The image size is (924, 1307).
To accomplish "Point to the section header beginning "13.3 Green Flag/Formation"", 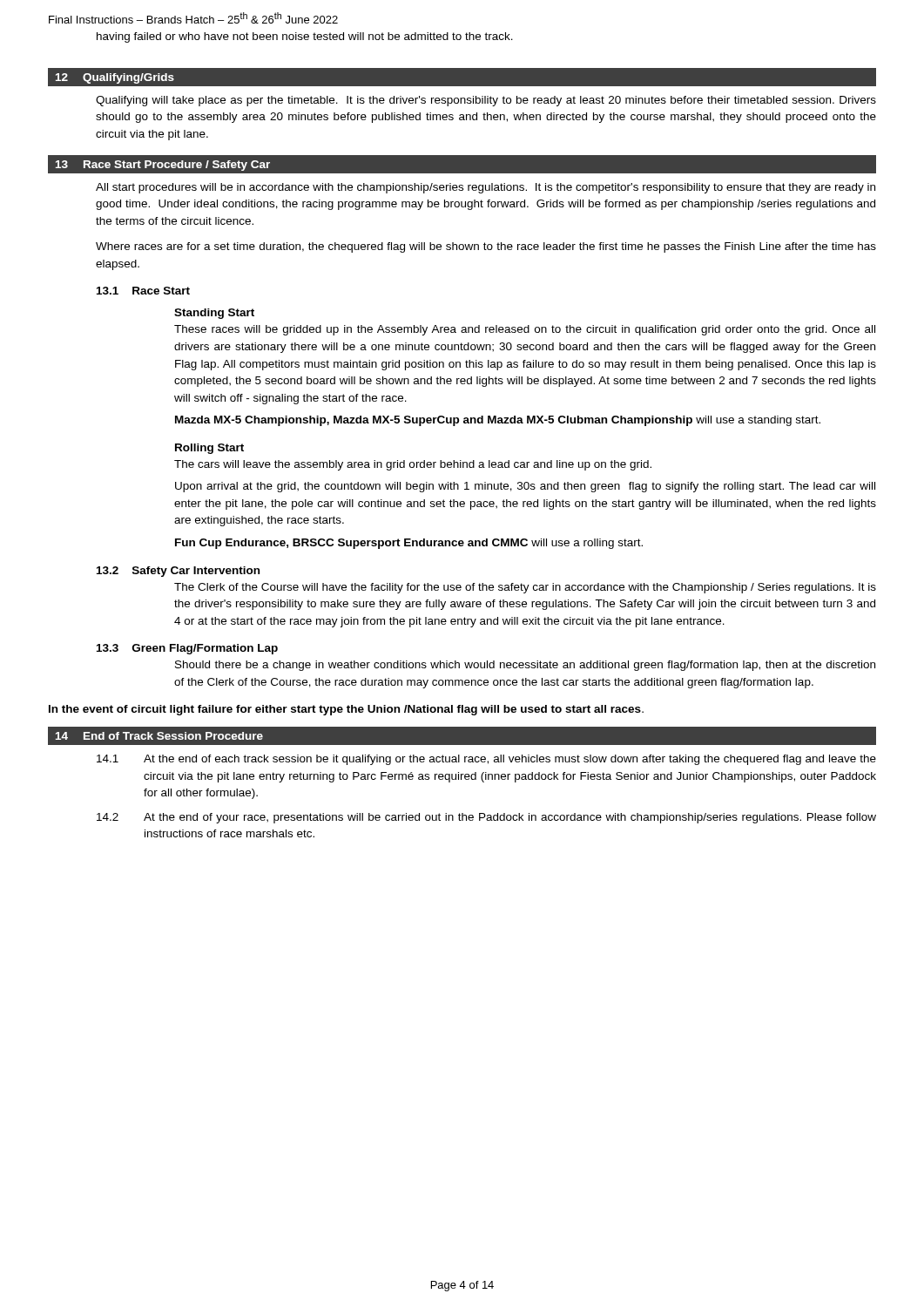I will (x=187, y=648).
